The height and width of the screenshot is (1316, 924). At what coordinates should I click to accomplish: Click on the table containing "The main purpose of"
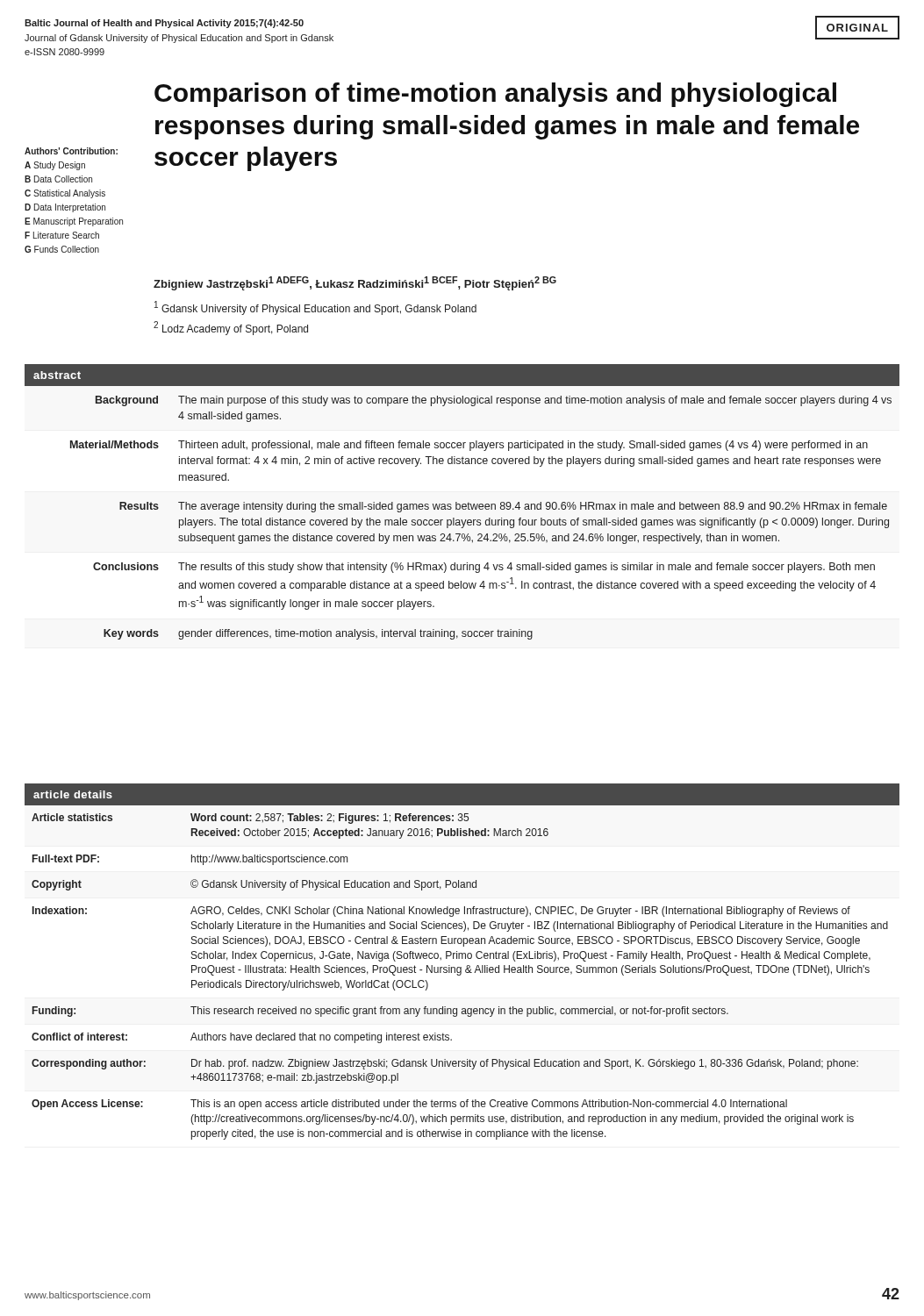[x=462, y=517]
